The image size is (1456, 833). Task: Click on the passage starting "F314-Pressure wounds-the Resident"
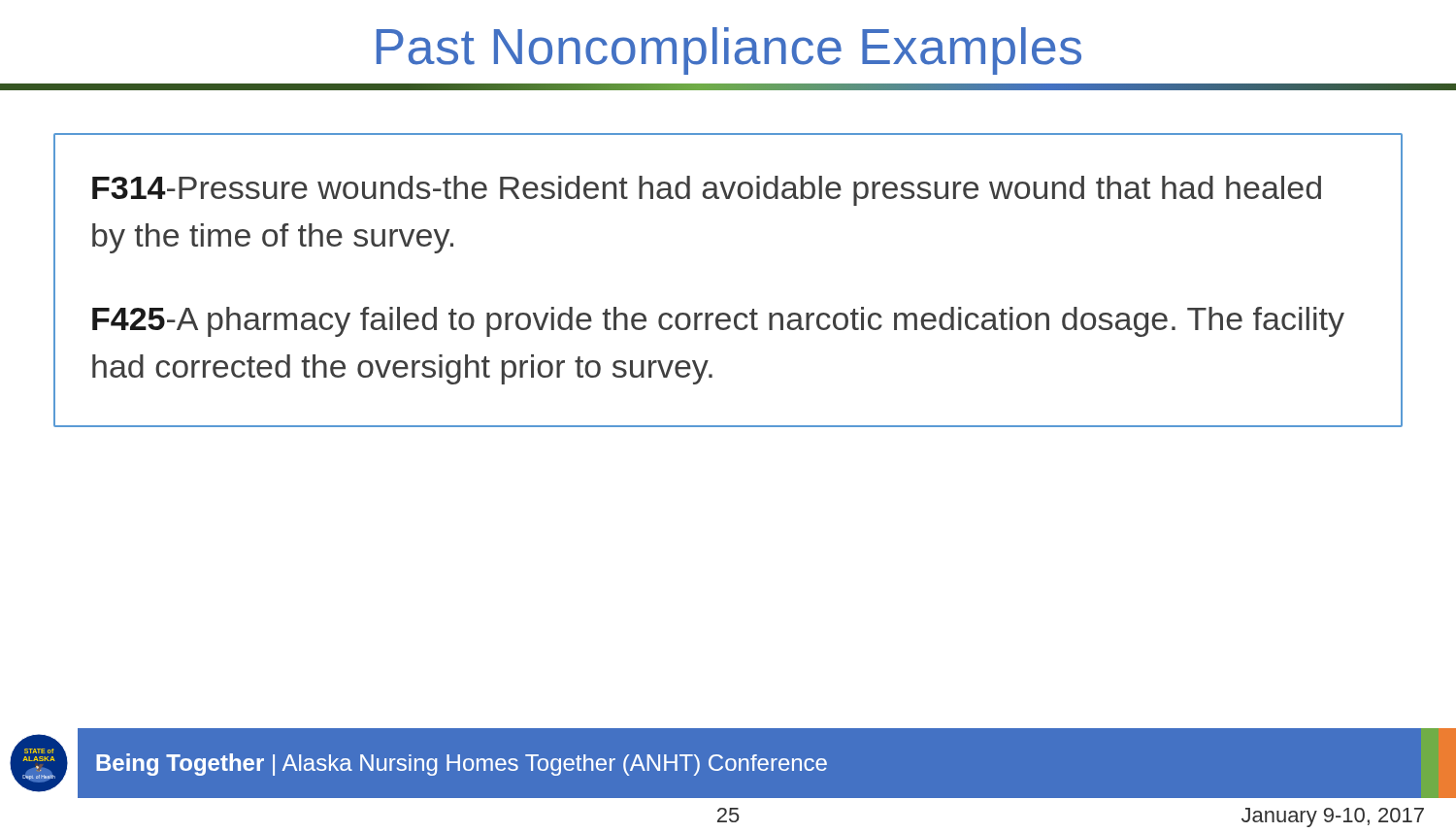tap(707, 191)
